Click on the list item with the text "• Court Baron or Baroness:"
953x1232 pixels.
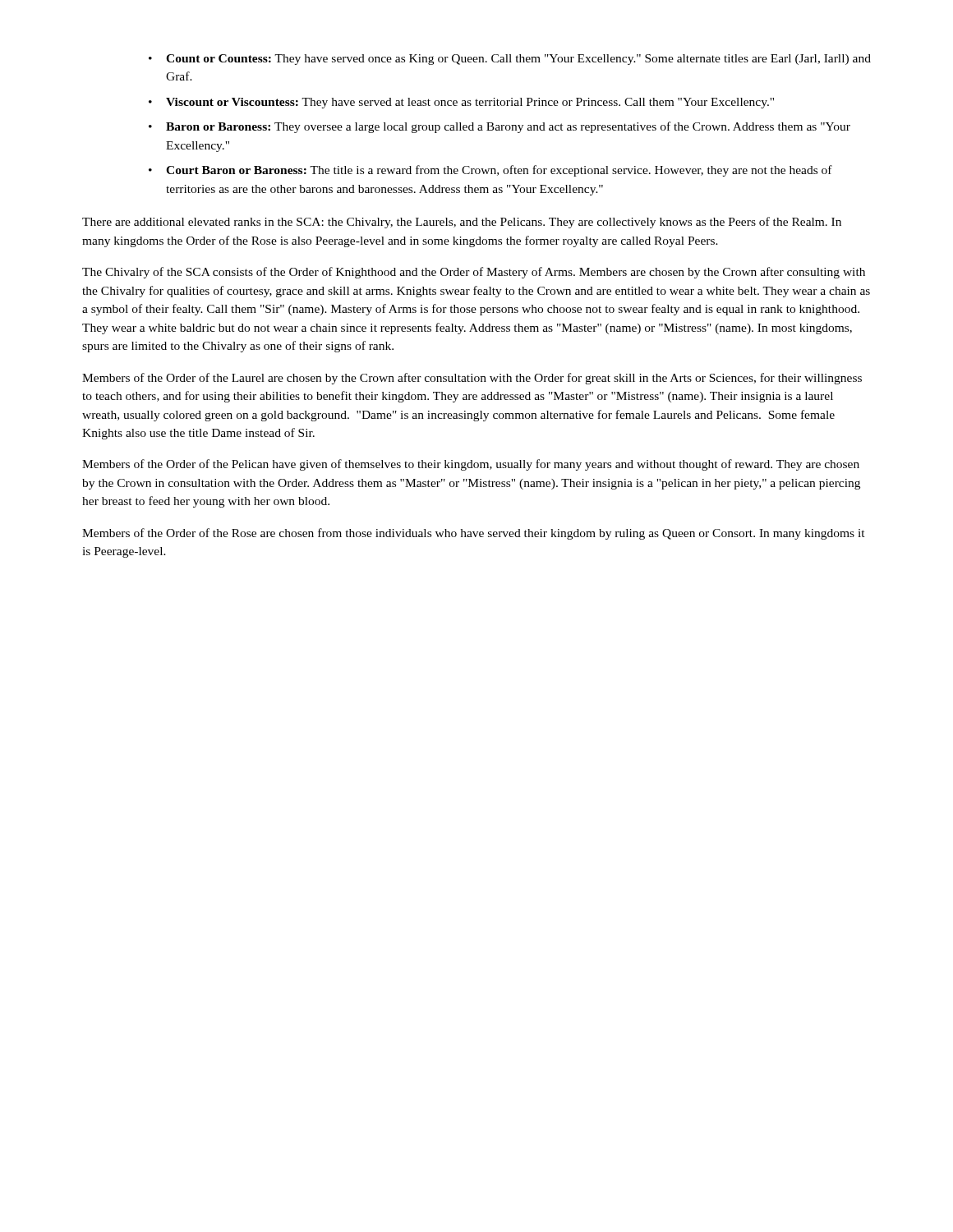pos(509,180)
